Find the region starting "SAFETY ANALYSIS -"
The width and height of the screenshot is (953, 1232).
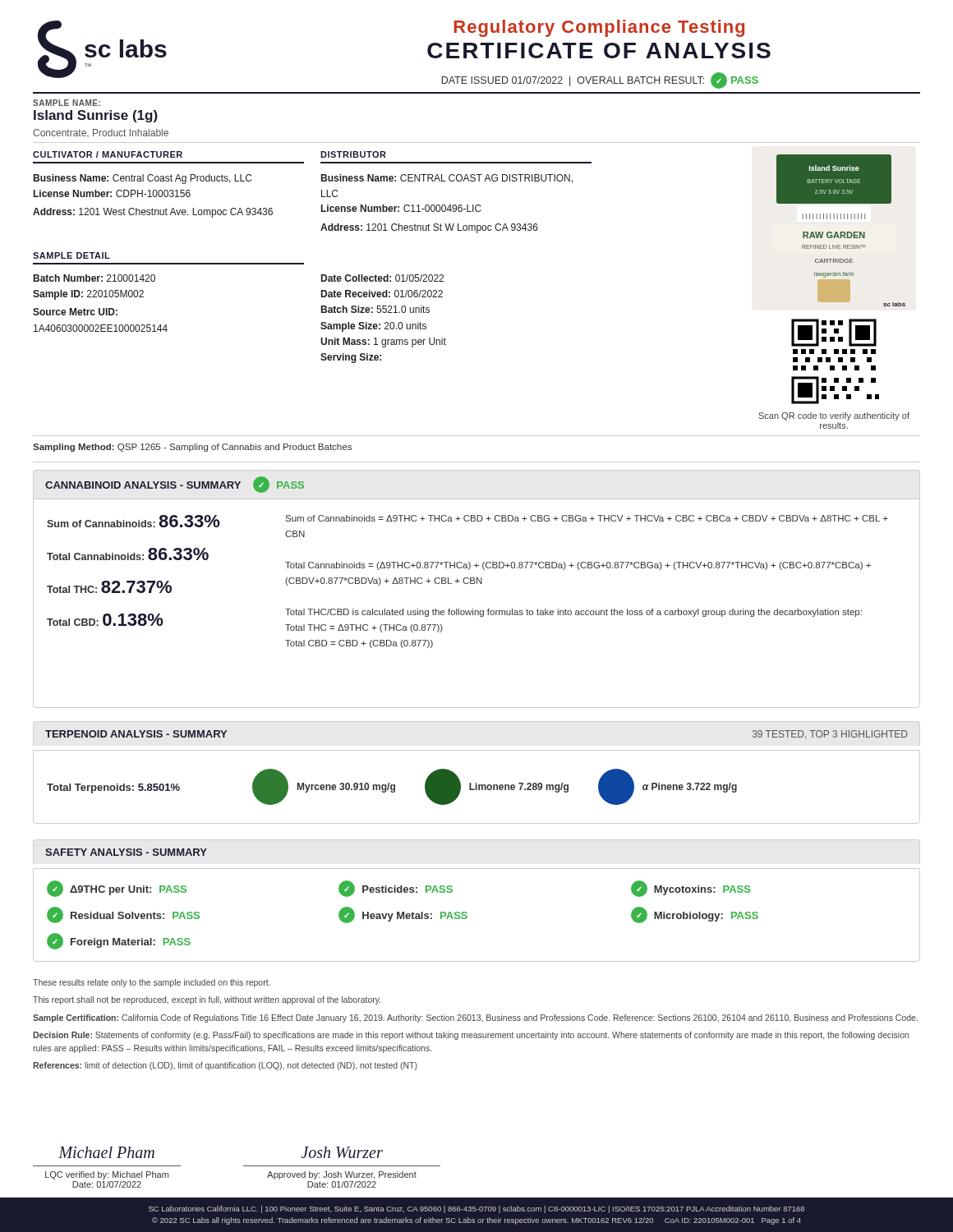[x=126, y=852]
